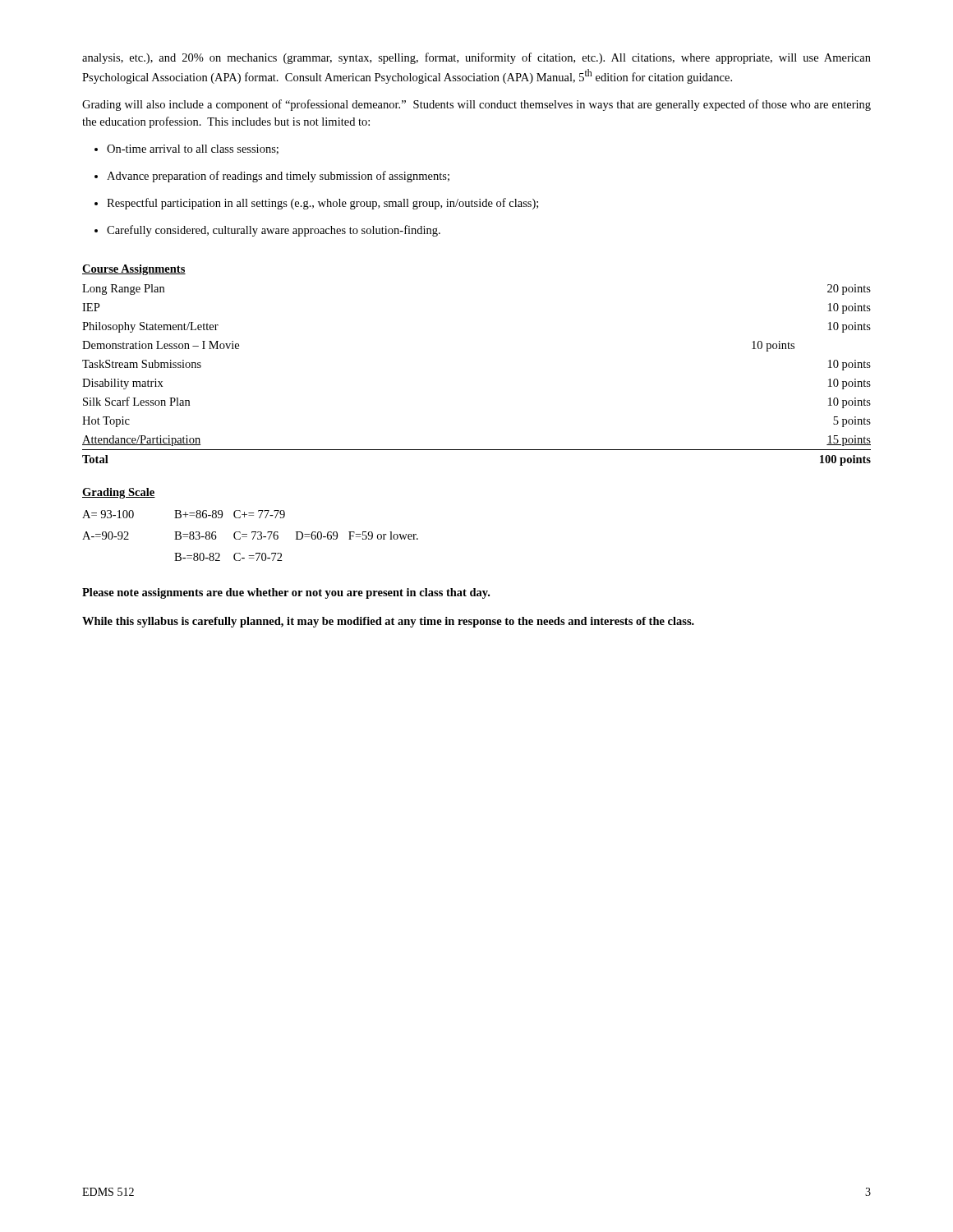Click on the text block containing "analysis, etc.), and 20%"
953x1232 pixels.
click(476, 68)
